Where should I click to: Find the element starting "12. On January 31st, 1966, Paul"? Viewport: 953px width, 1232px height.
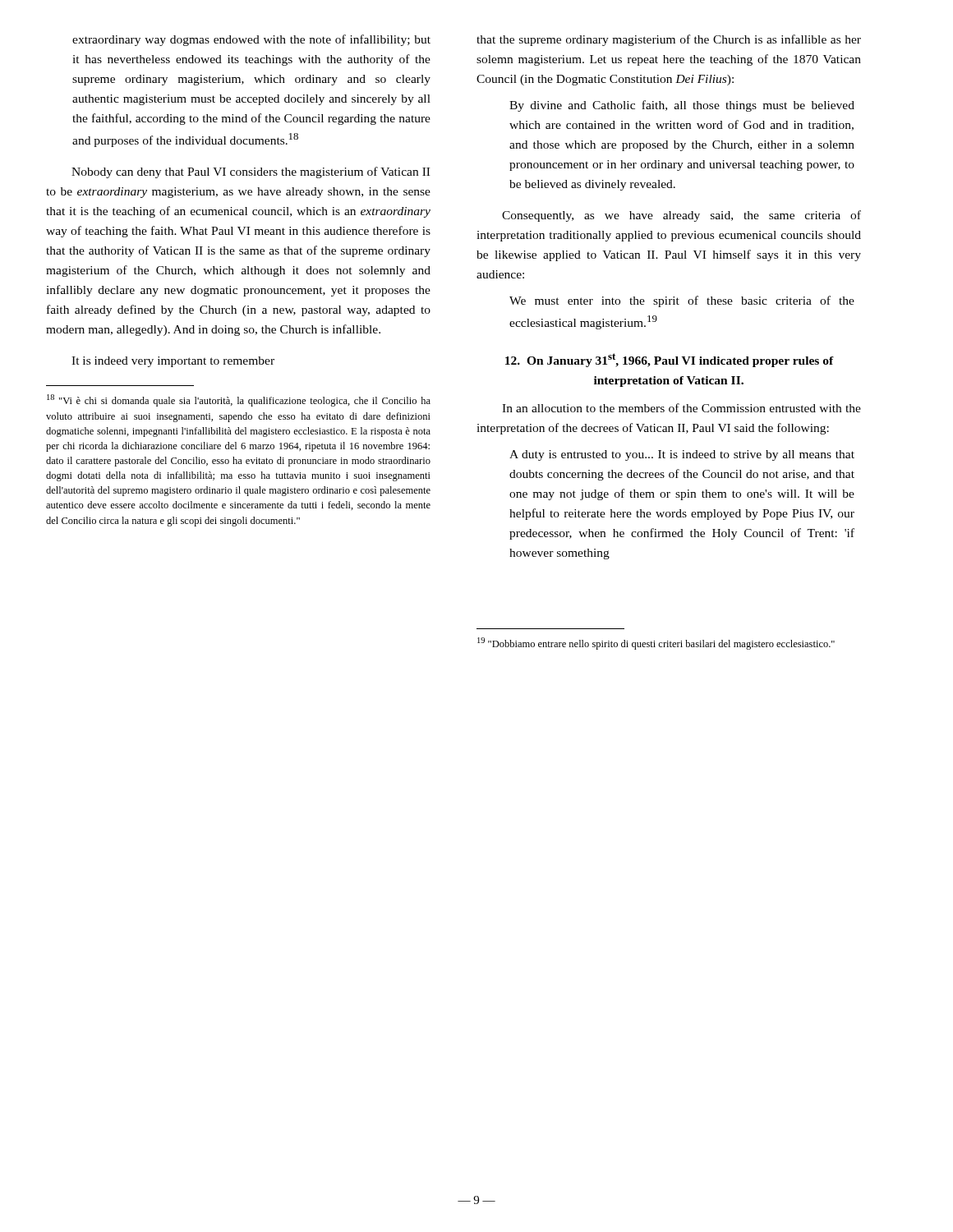tap(669, 368)
